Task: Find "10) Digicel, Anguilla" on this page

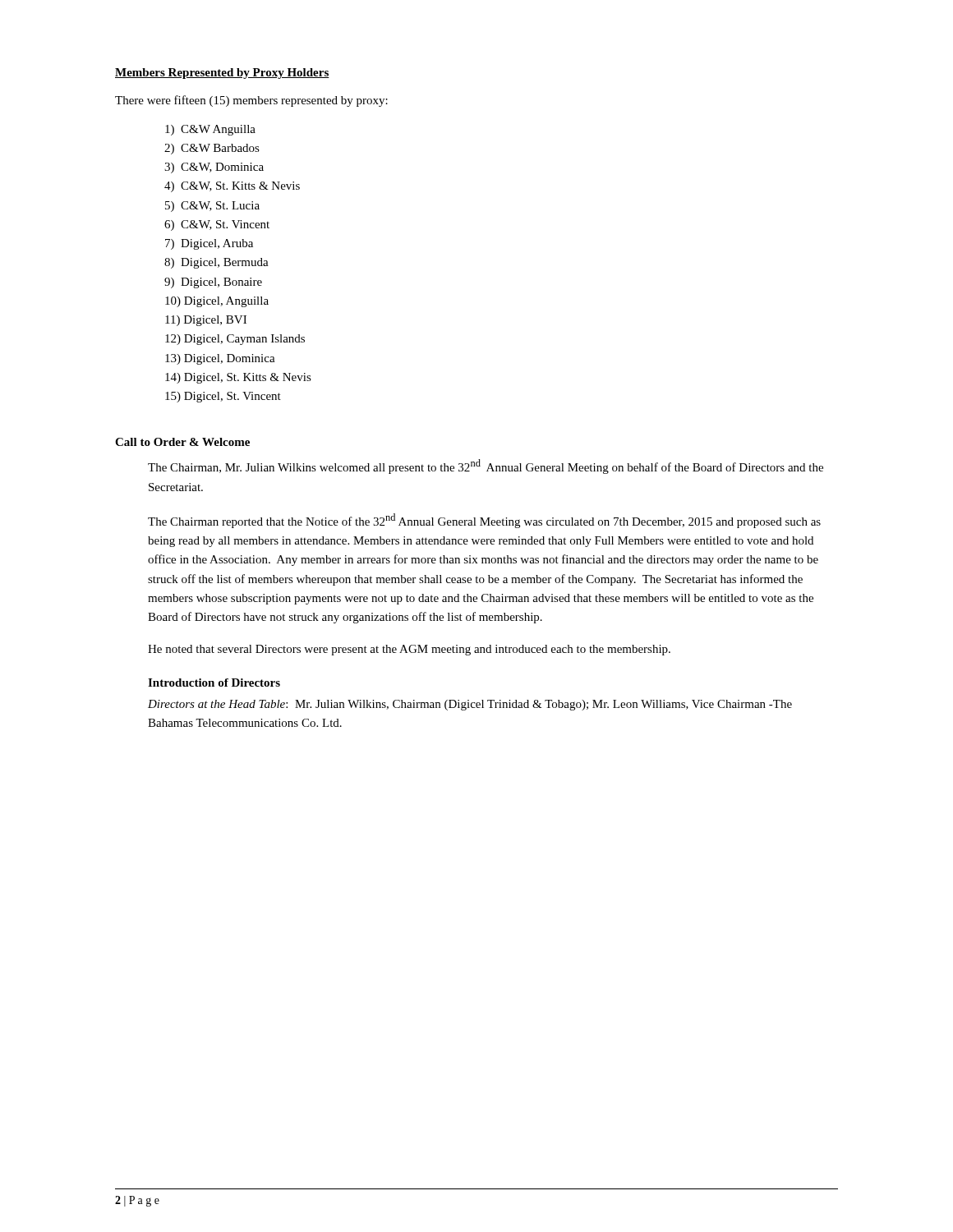Action: pos(217,300)
